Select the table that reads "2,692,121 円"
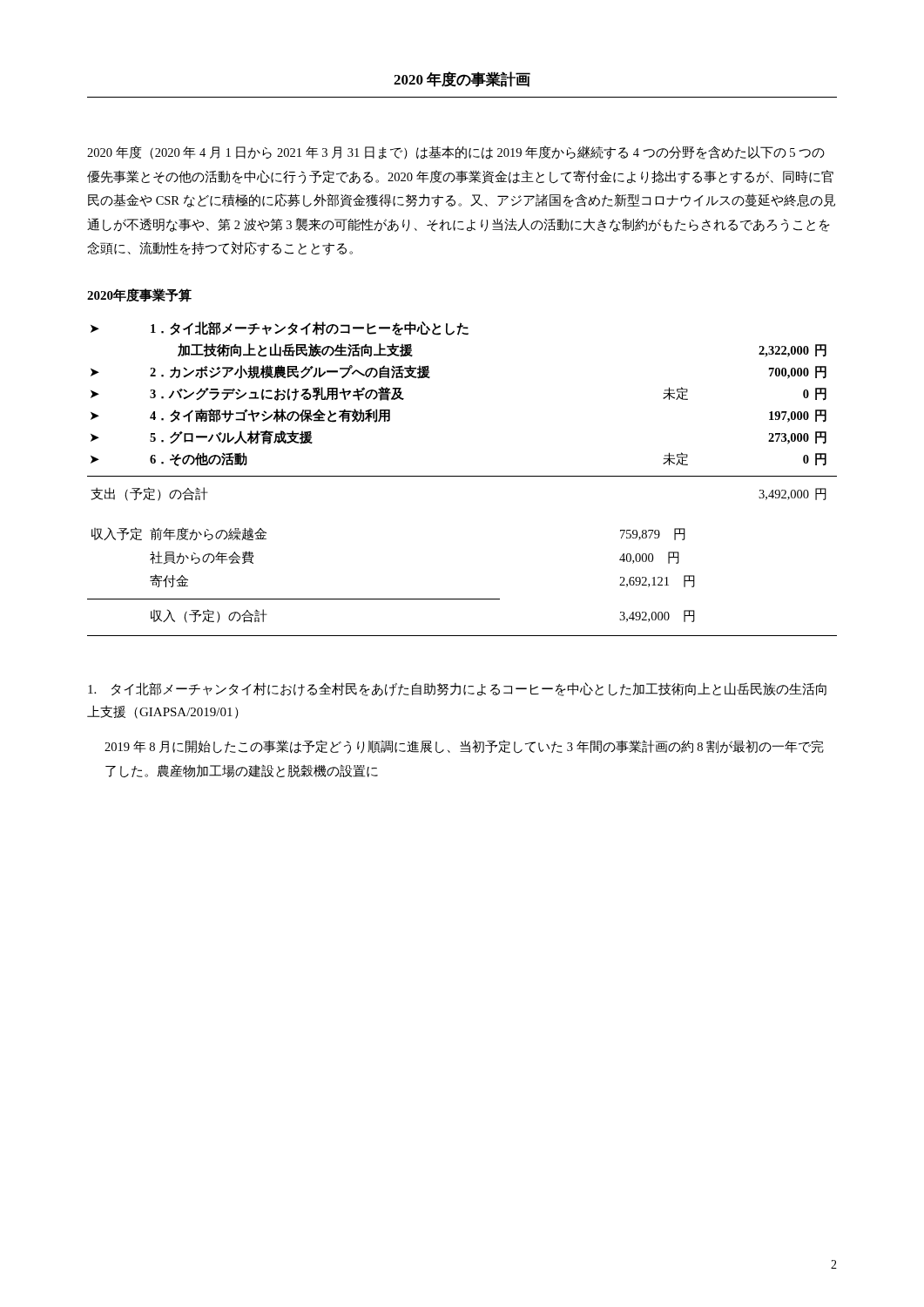 (x=462, y=480)
